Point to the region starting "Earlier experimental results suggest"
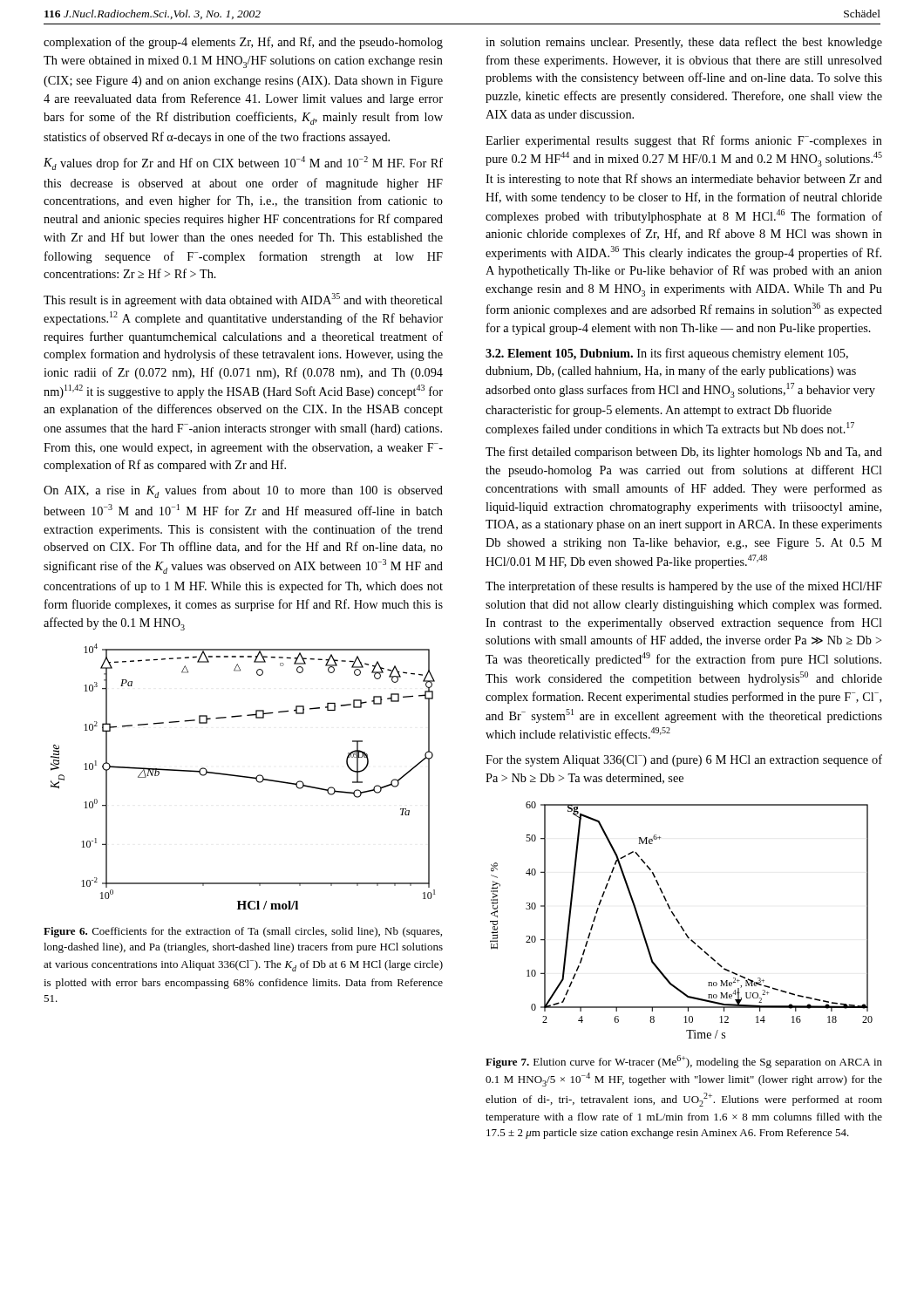 684,233
